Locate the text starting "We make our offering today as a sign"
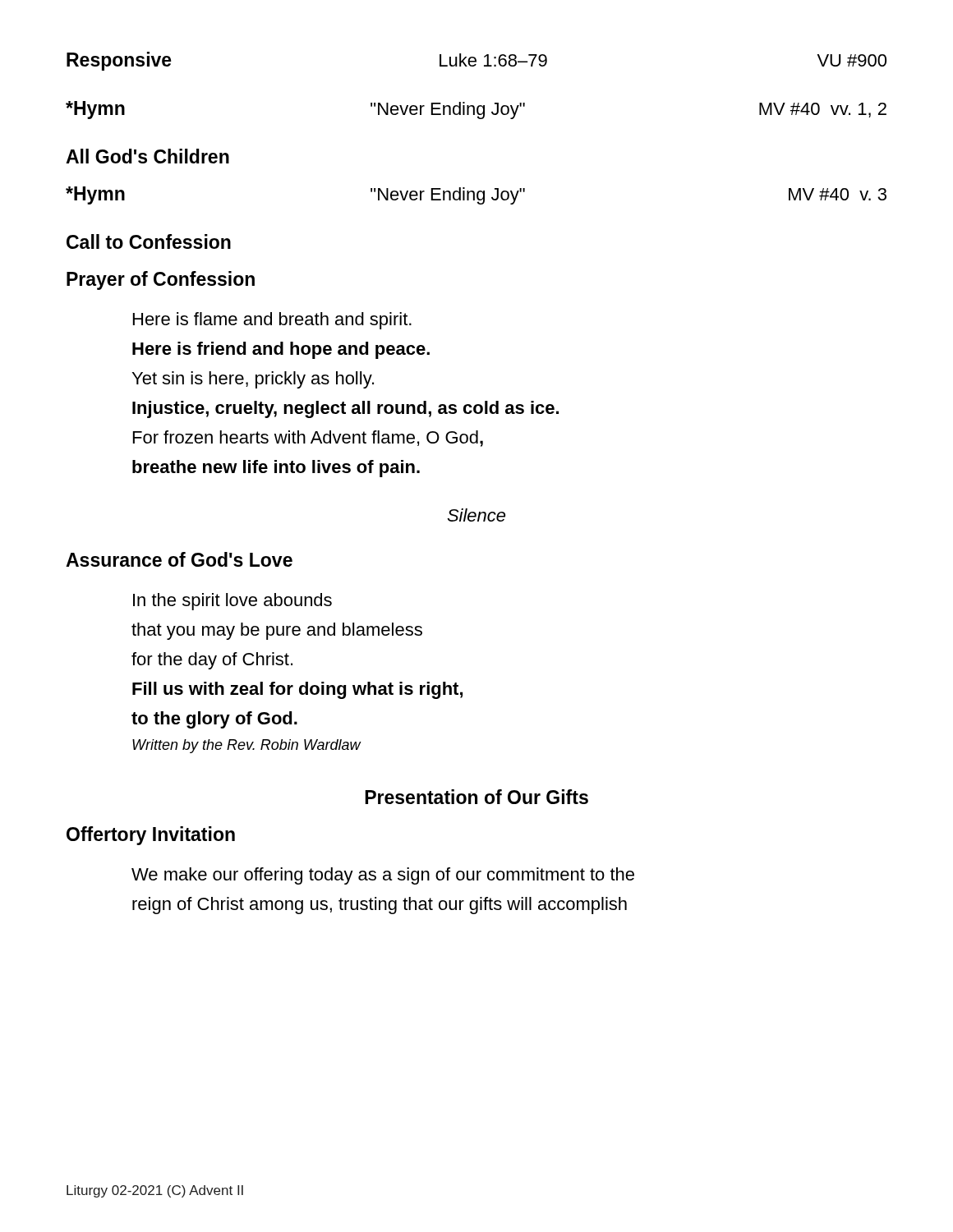Image resolution: width=953 pixels, height=1232 pixels. click(x=509, y=890)
